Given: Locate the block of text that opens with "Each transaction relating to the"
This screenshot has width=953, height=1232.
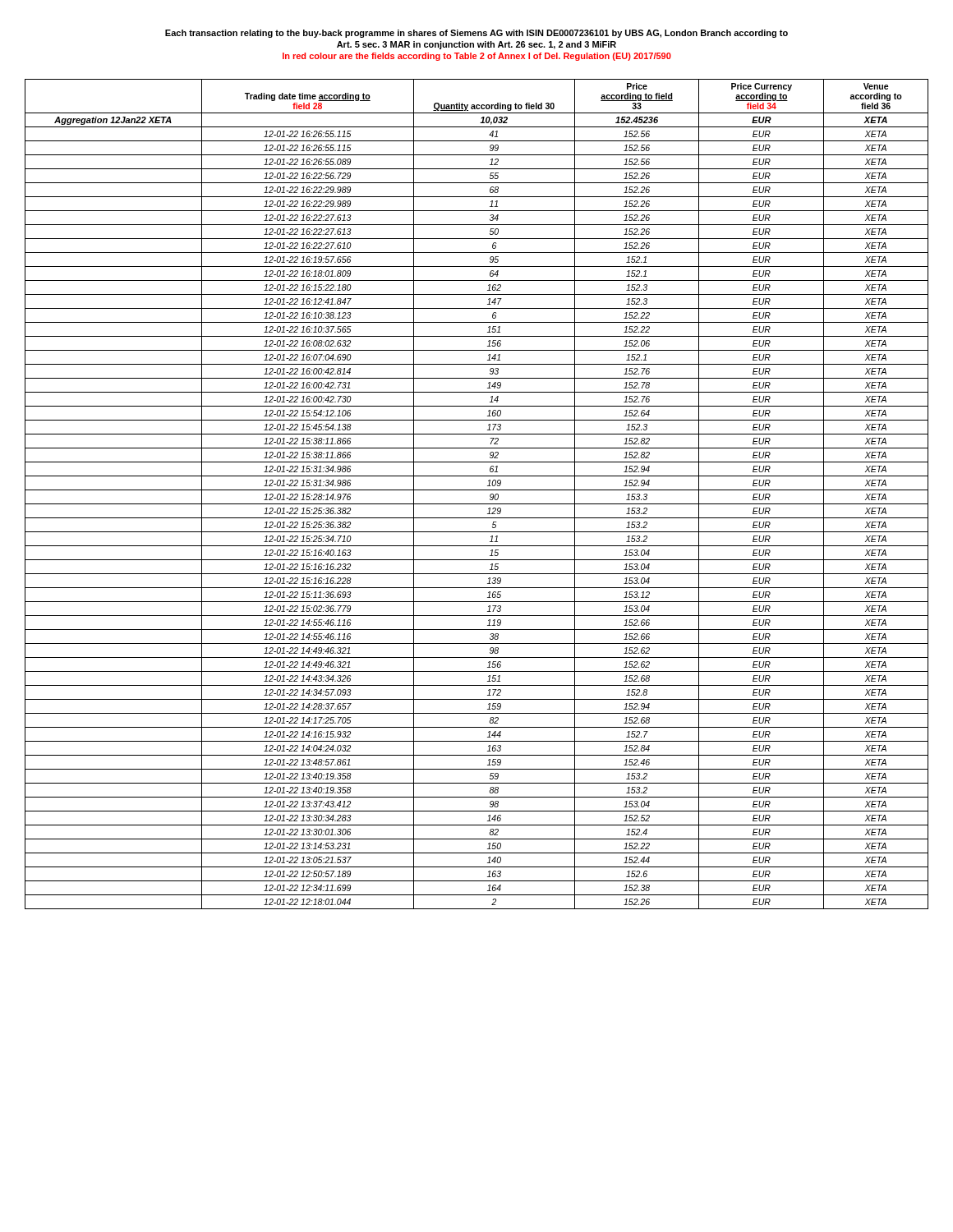Looking at the screenshot, I should coord(476,44).
